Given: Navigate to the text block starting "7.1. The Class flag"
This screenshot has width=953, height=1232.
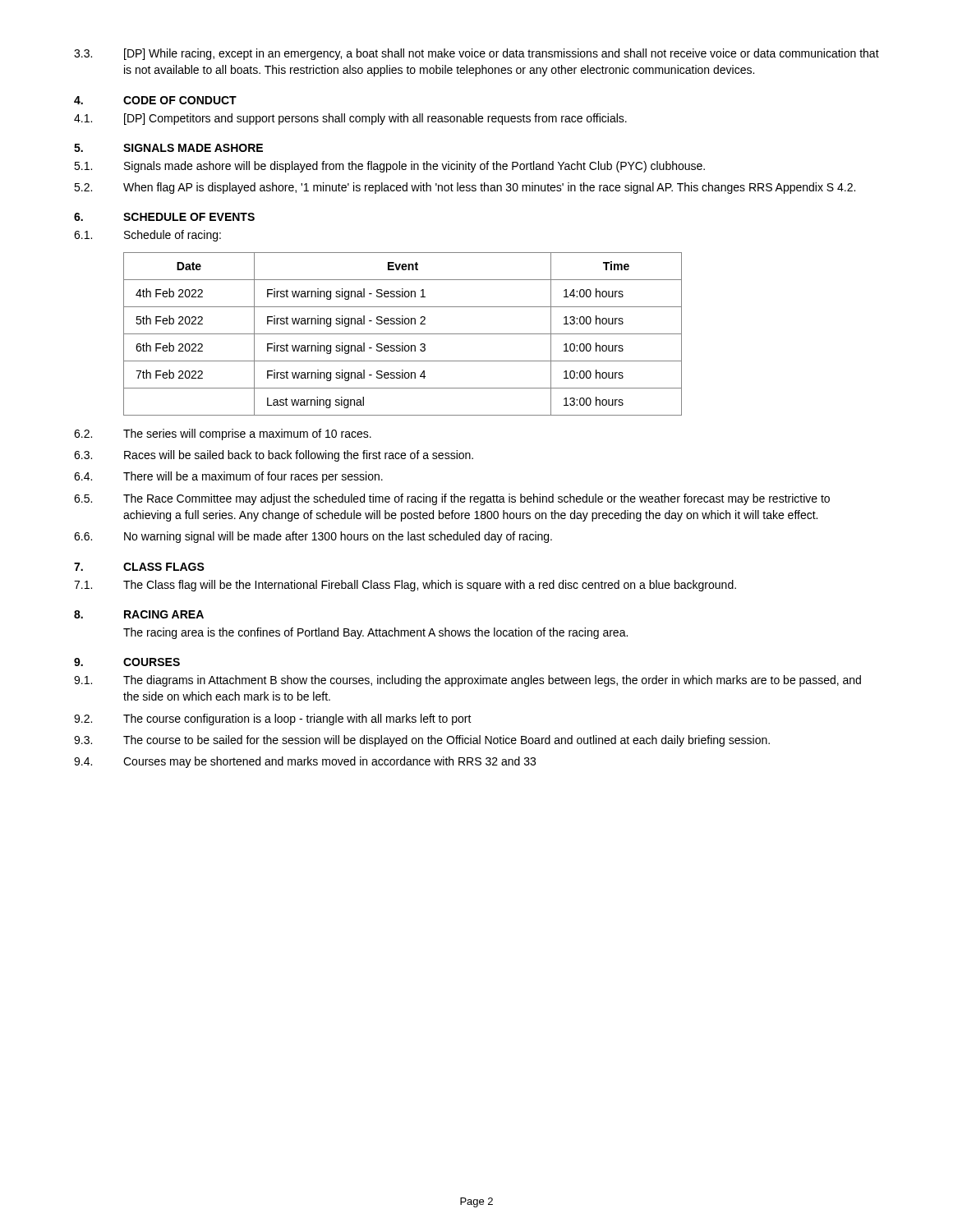Looking at the screenshot, I should (x=476, y=585).
